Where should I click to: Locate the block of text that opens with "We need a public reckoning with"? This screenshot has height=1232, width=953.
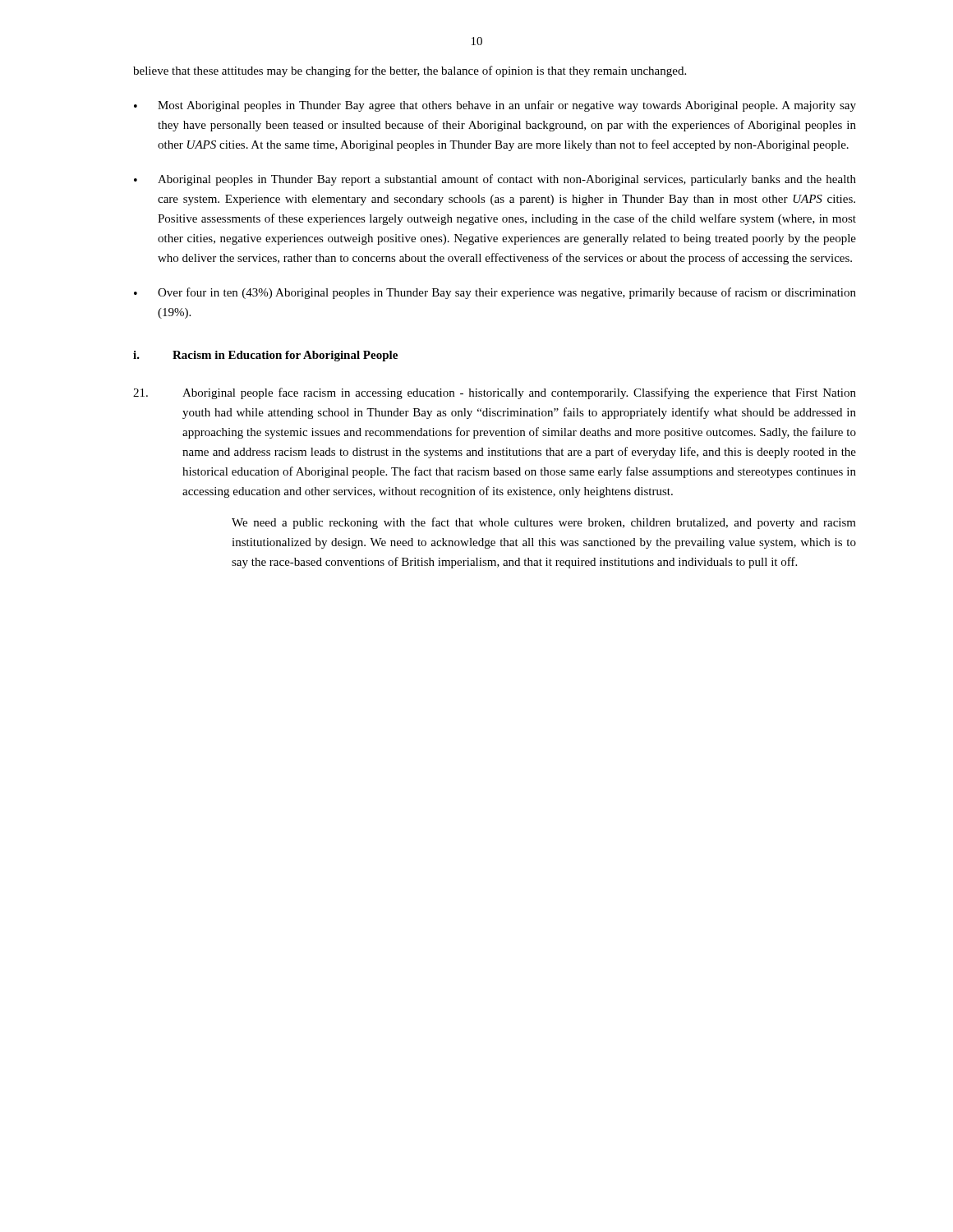tap(544, 542)
